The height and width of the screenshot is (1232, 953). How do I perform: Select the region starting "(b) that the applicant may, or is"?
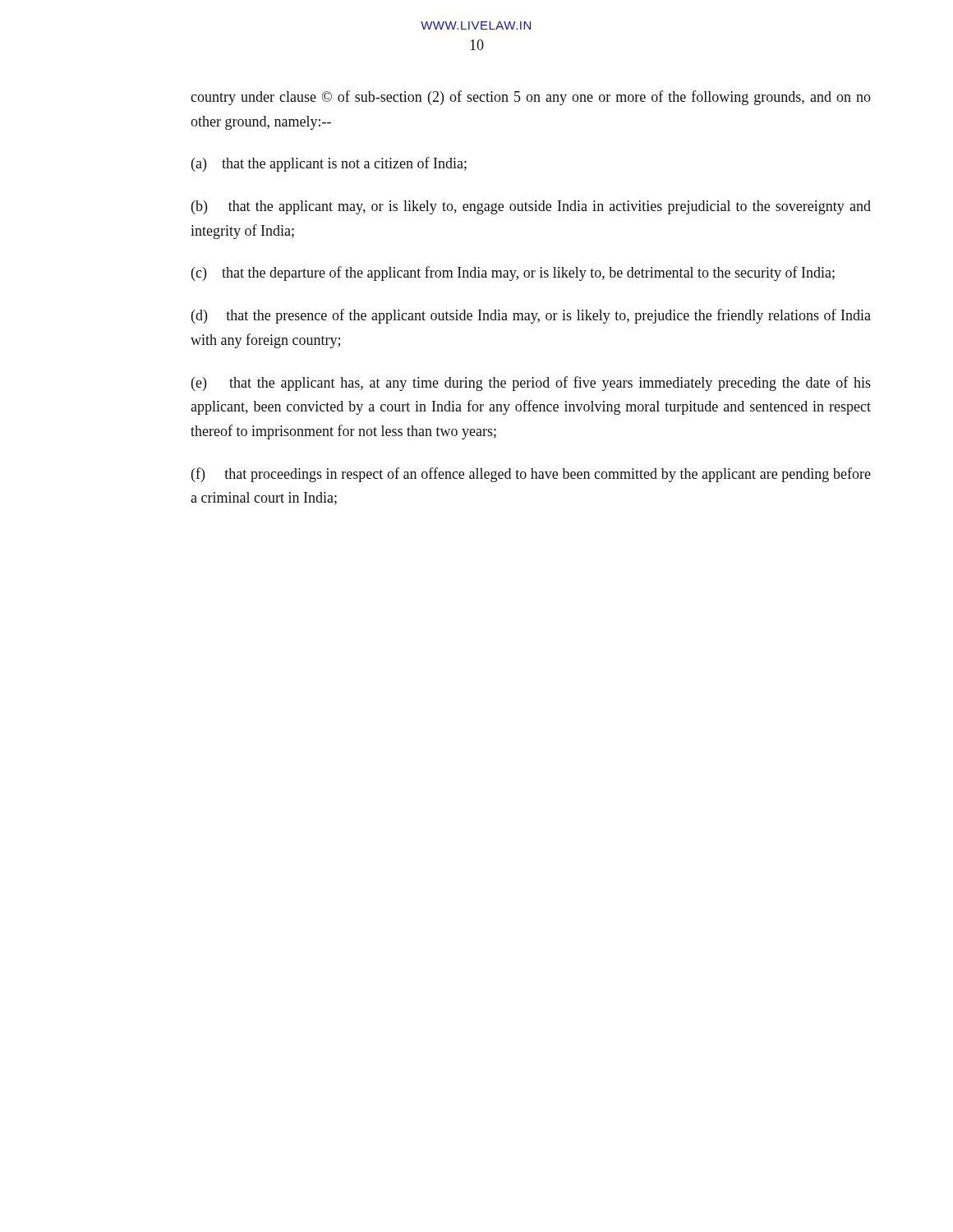[x=531, y=218]
